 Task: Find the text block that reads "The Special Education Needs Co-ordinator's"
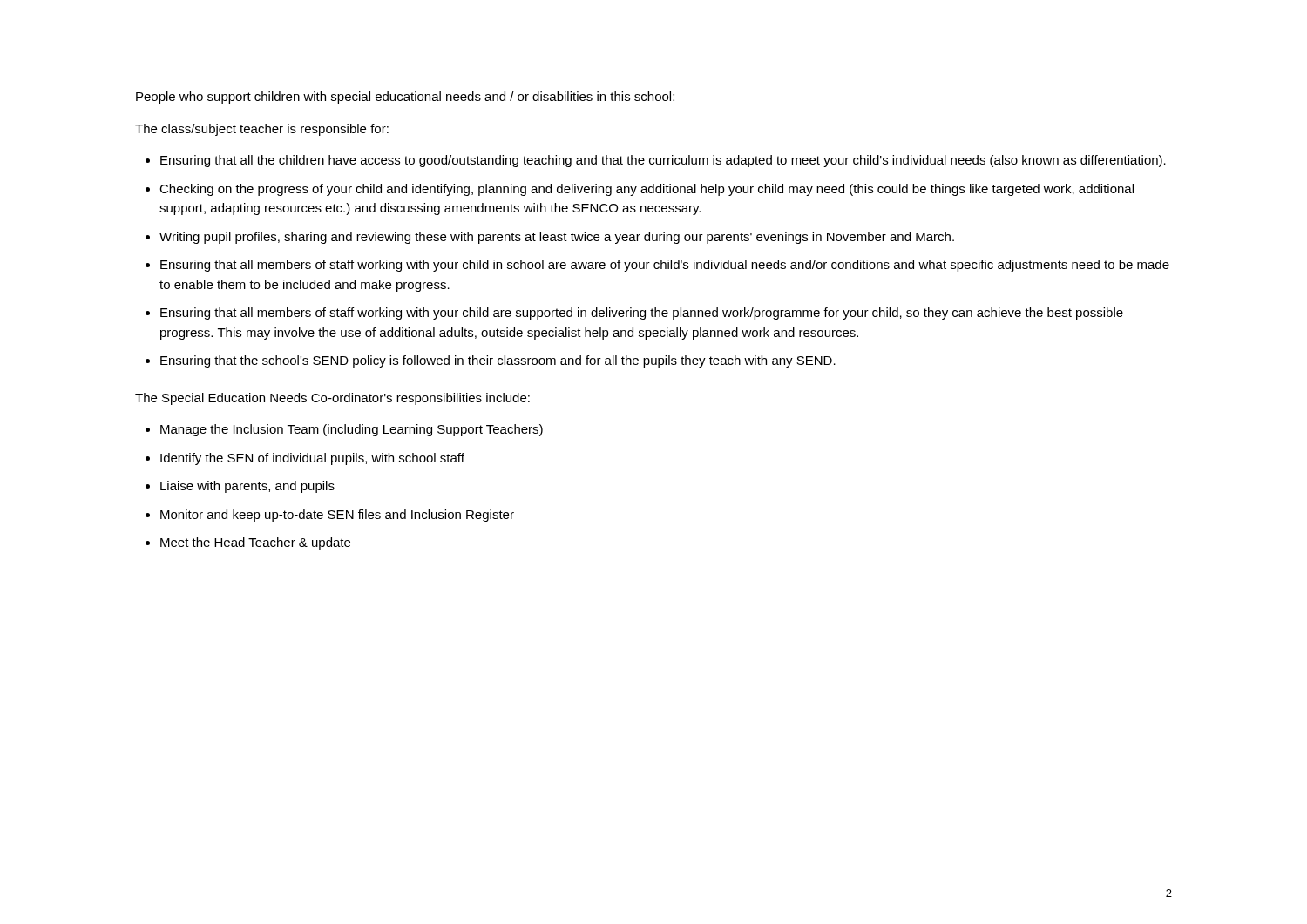[333, 397]
